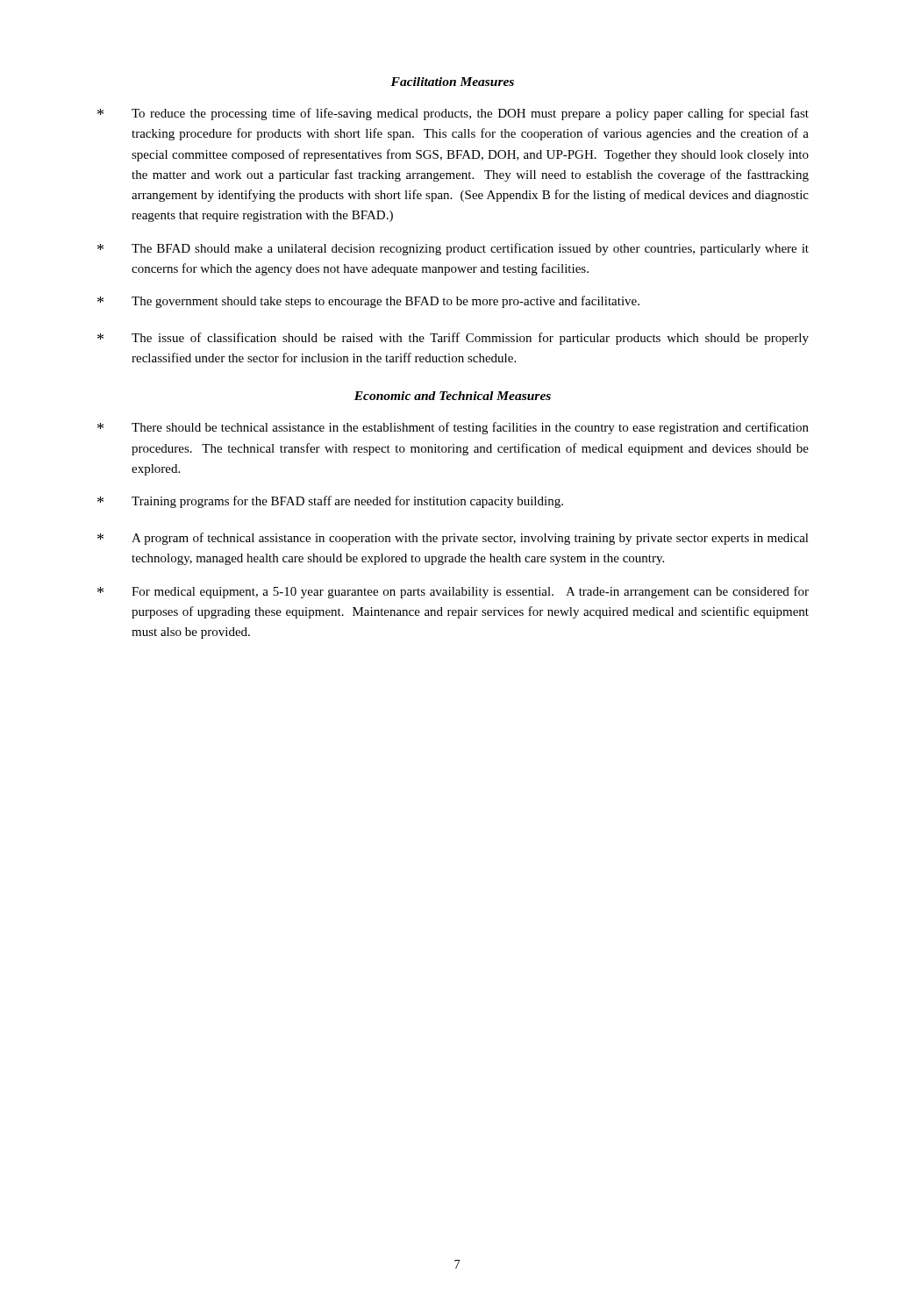Point to the block beginning "* A program of technical assistance"
The height and width of the screenshot is (1316, 914).
coord(453,549)
